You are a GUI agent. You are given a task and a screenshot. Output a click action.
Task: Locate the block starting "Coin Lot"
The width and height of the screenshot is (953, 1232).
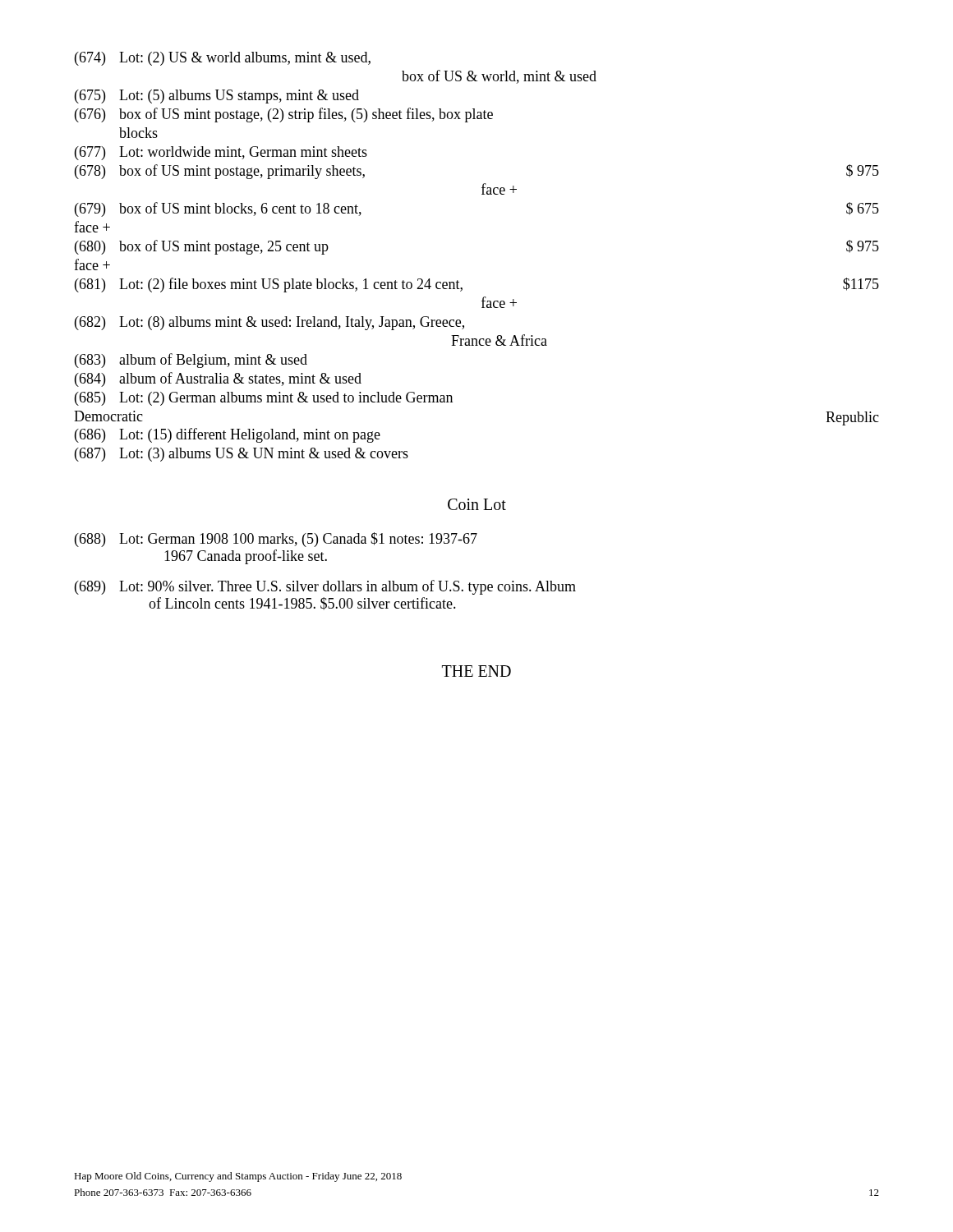476,504
